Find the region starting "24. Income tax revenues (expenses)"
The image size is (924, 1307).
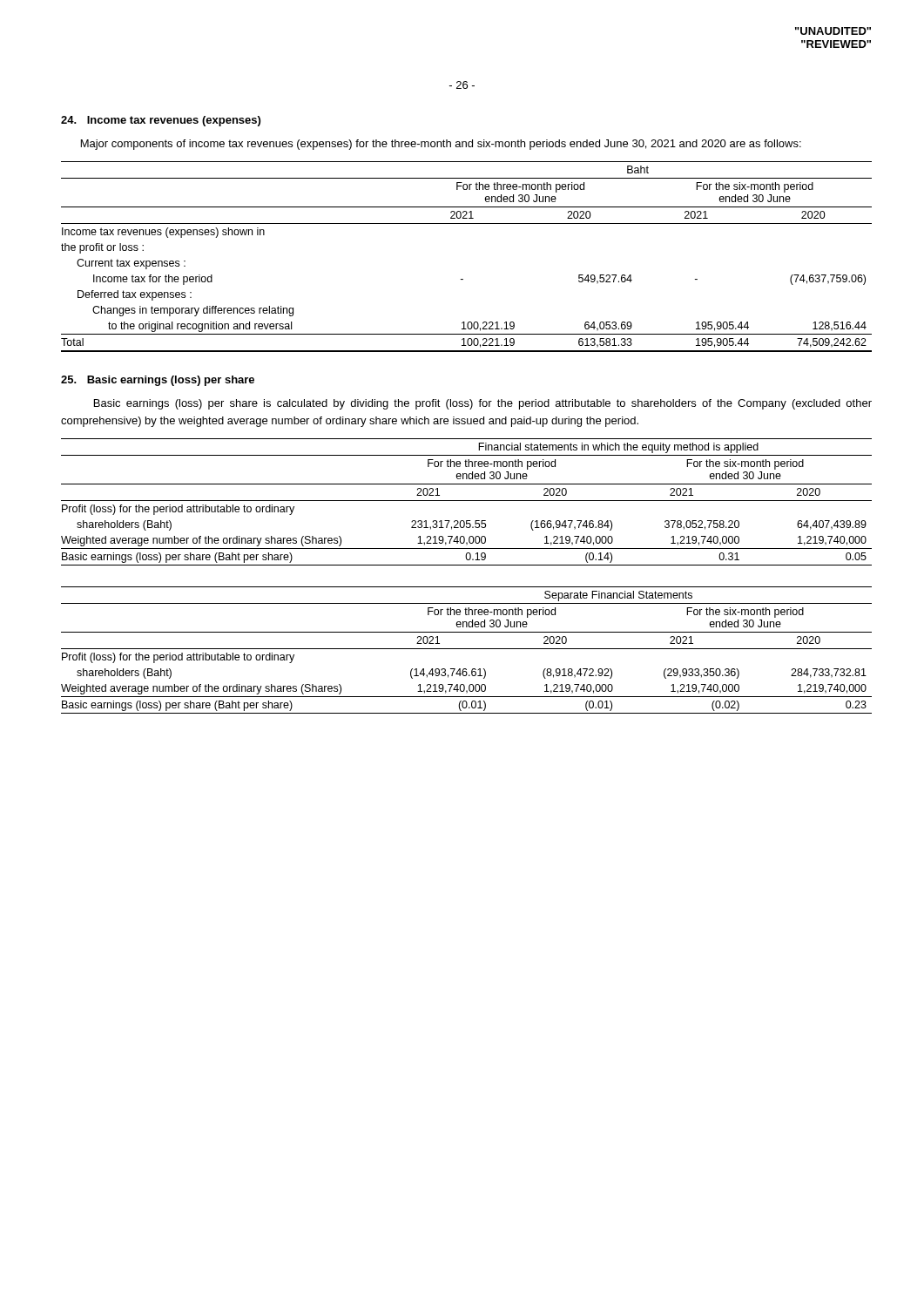pyautogui.click(x=161, y=120)
